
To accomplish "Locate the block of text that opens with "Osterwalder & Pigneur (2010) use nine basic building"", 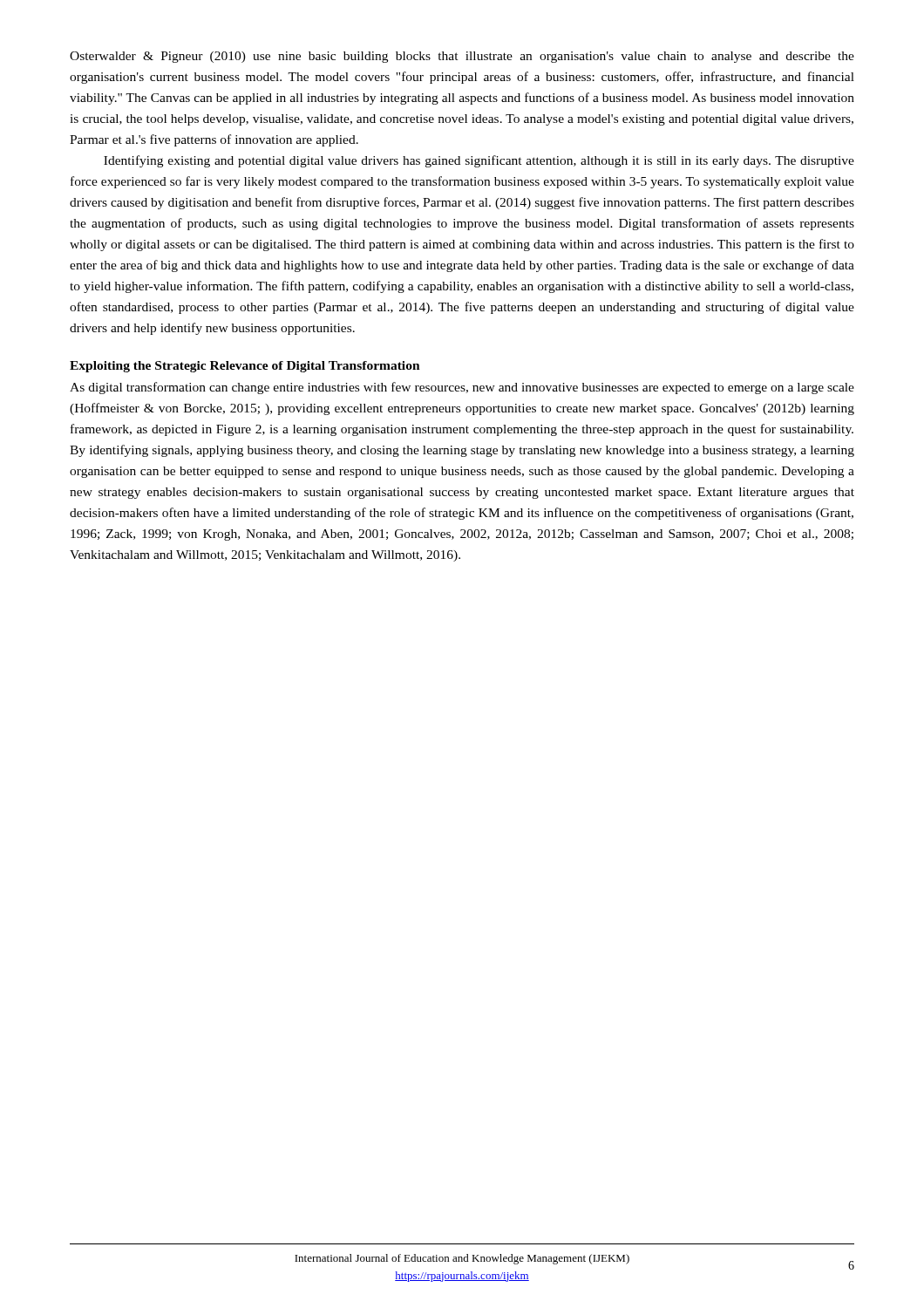I will point(462,192).
